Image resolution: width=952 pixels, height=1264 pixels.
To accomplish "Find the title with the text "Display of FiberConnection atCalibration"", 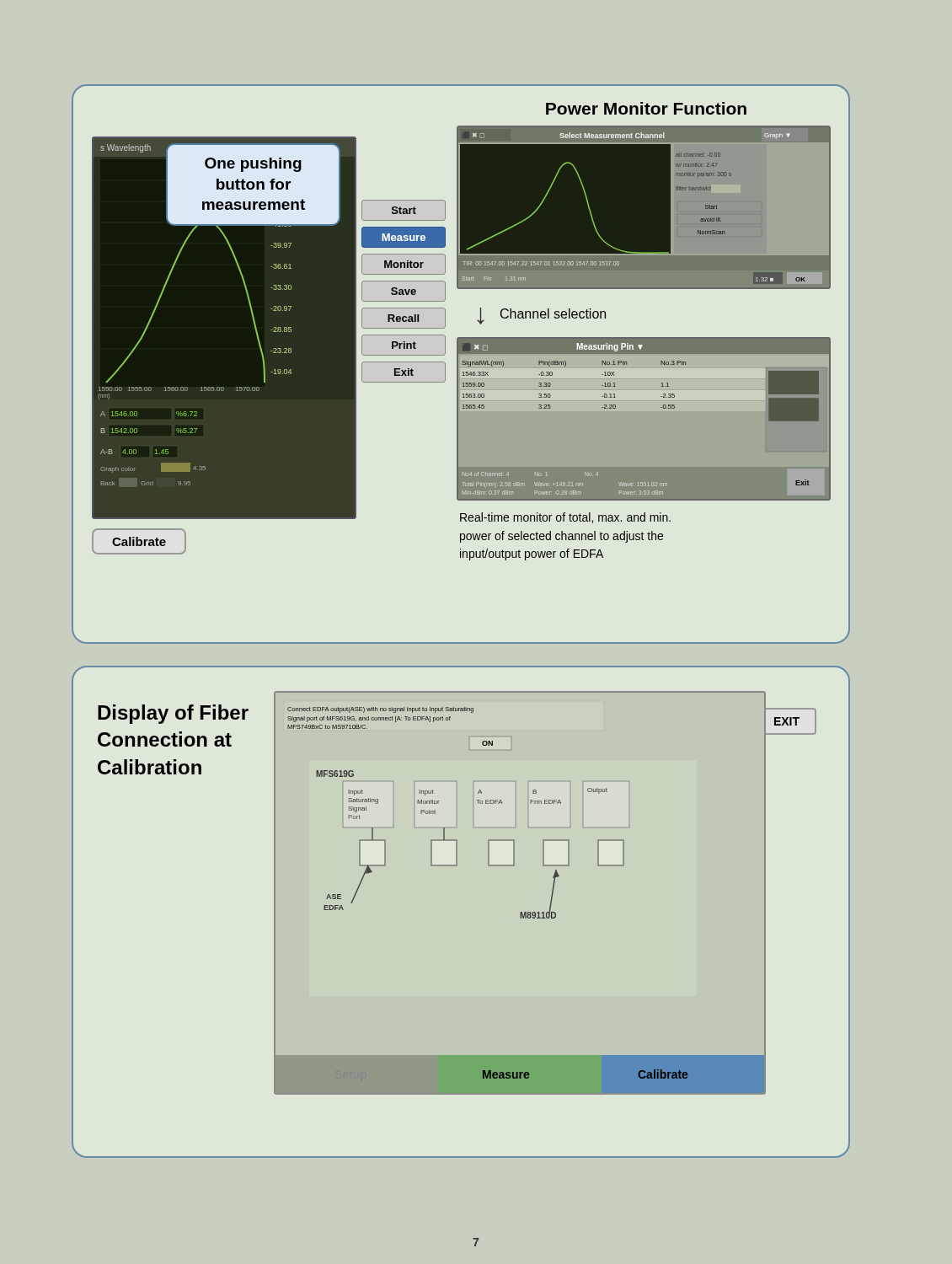I will [x=173, y=740].
